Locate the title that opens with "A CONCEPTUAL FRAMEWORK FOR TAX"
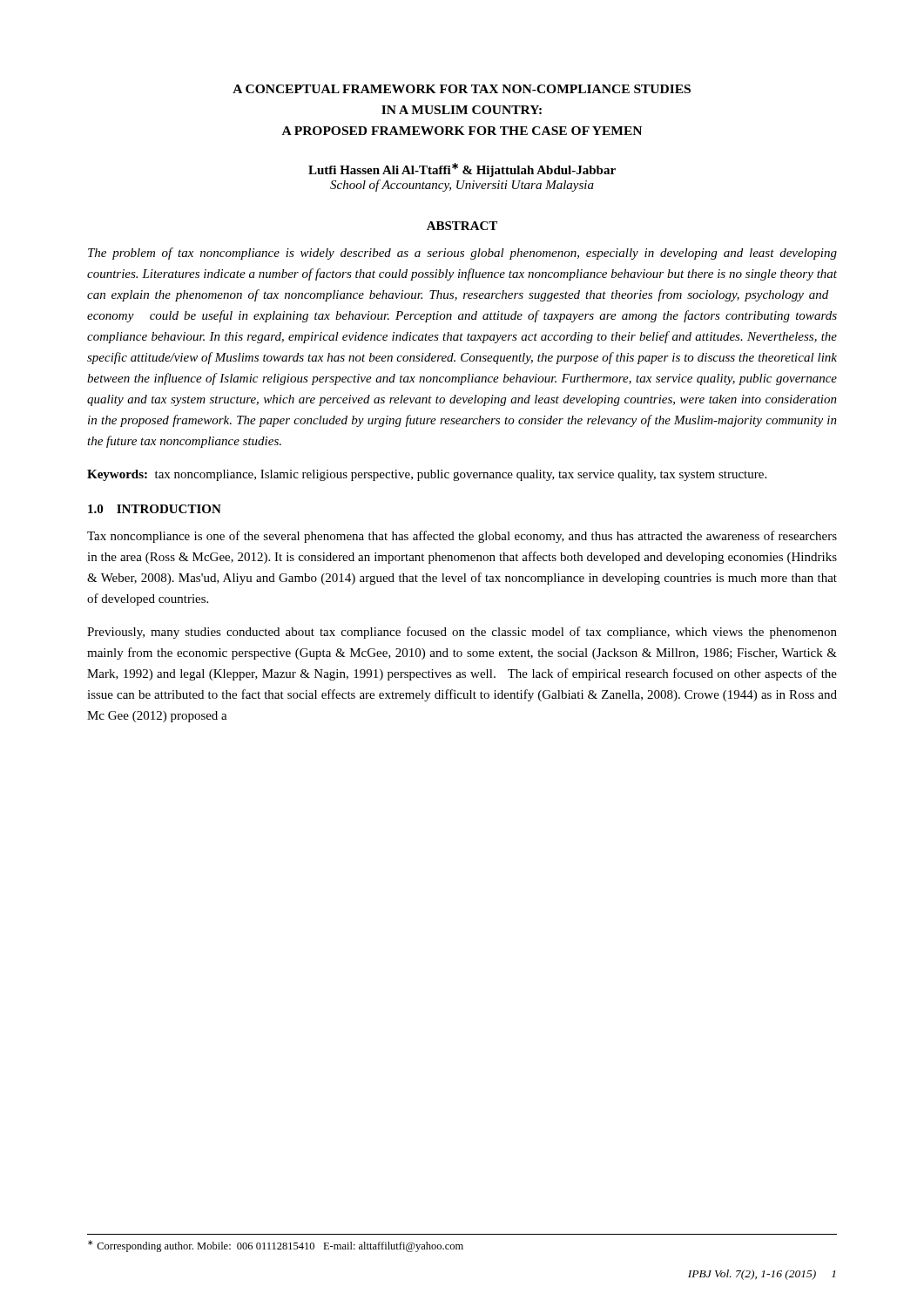The image size is (924, 1307). 462,110
